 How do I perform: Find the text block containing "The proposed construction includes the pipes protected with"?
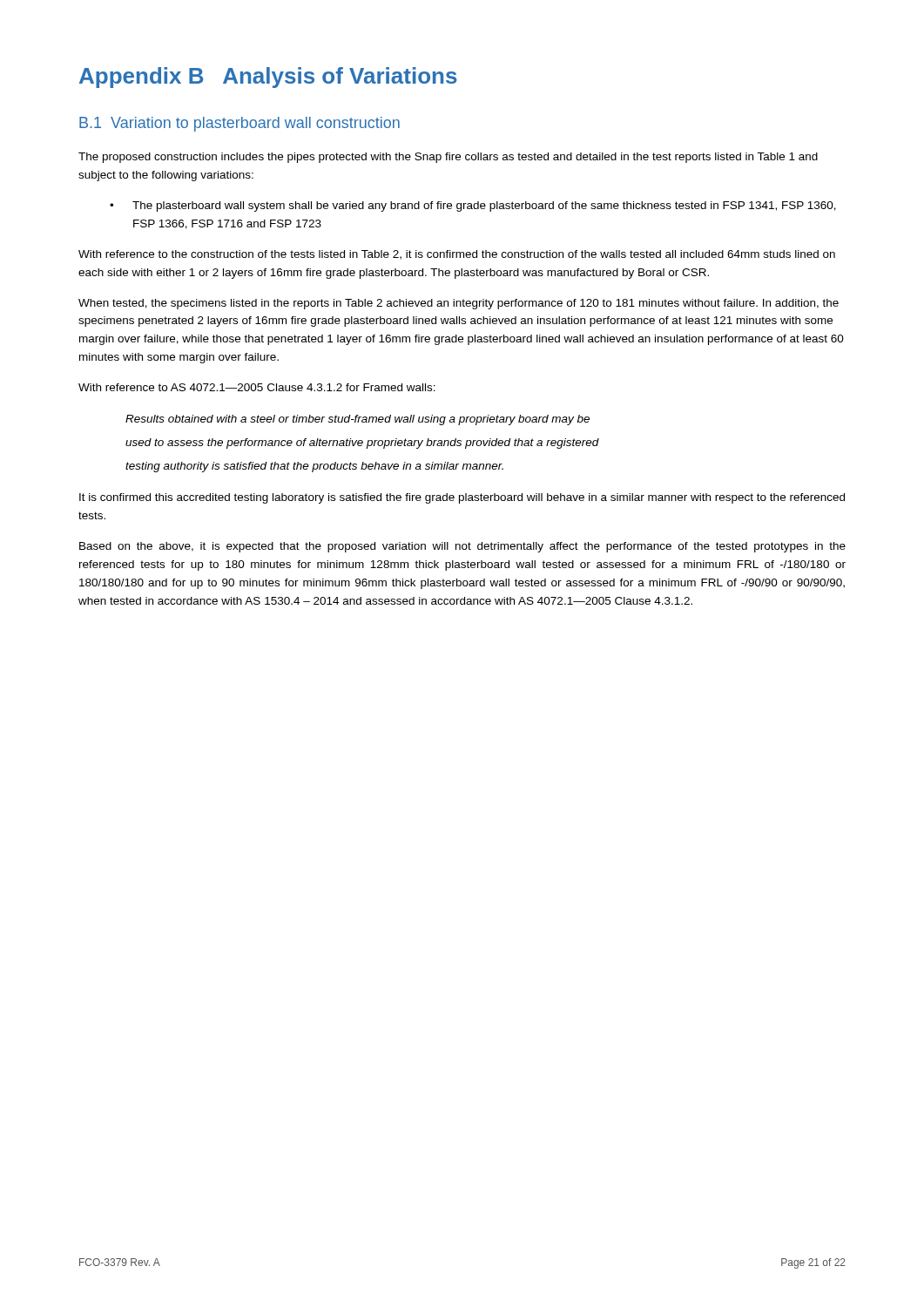[462, 166]
